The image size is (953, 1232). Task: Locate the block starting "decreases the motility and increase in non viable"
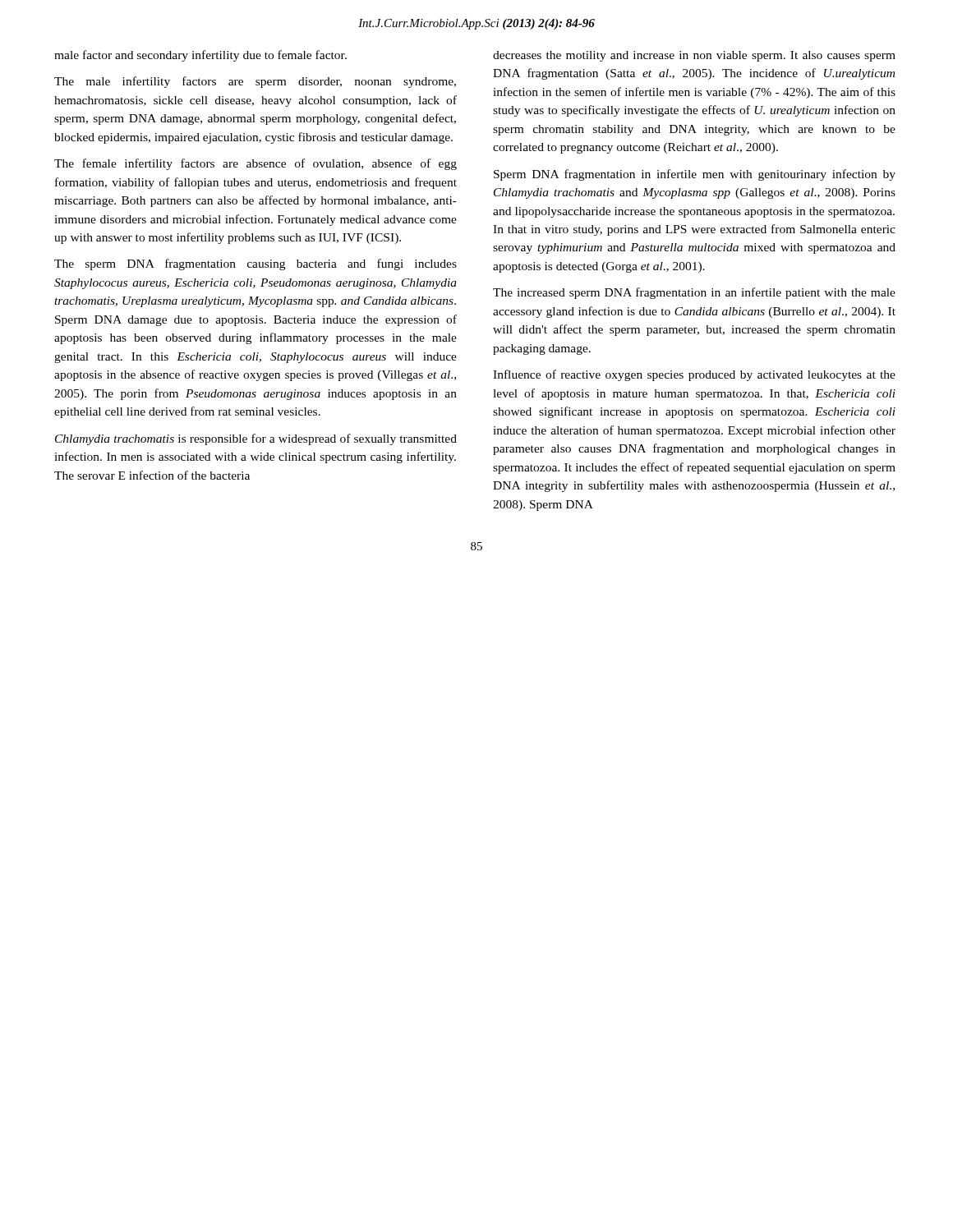point(694,280)
